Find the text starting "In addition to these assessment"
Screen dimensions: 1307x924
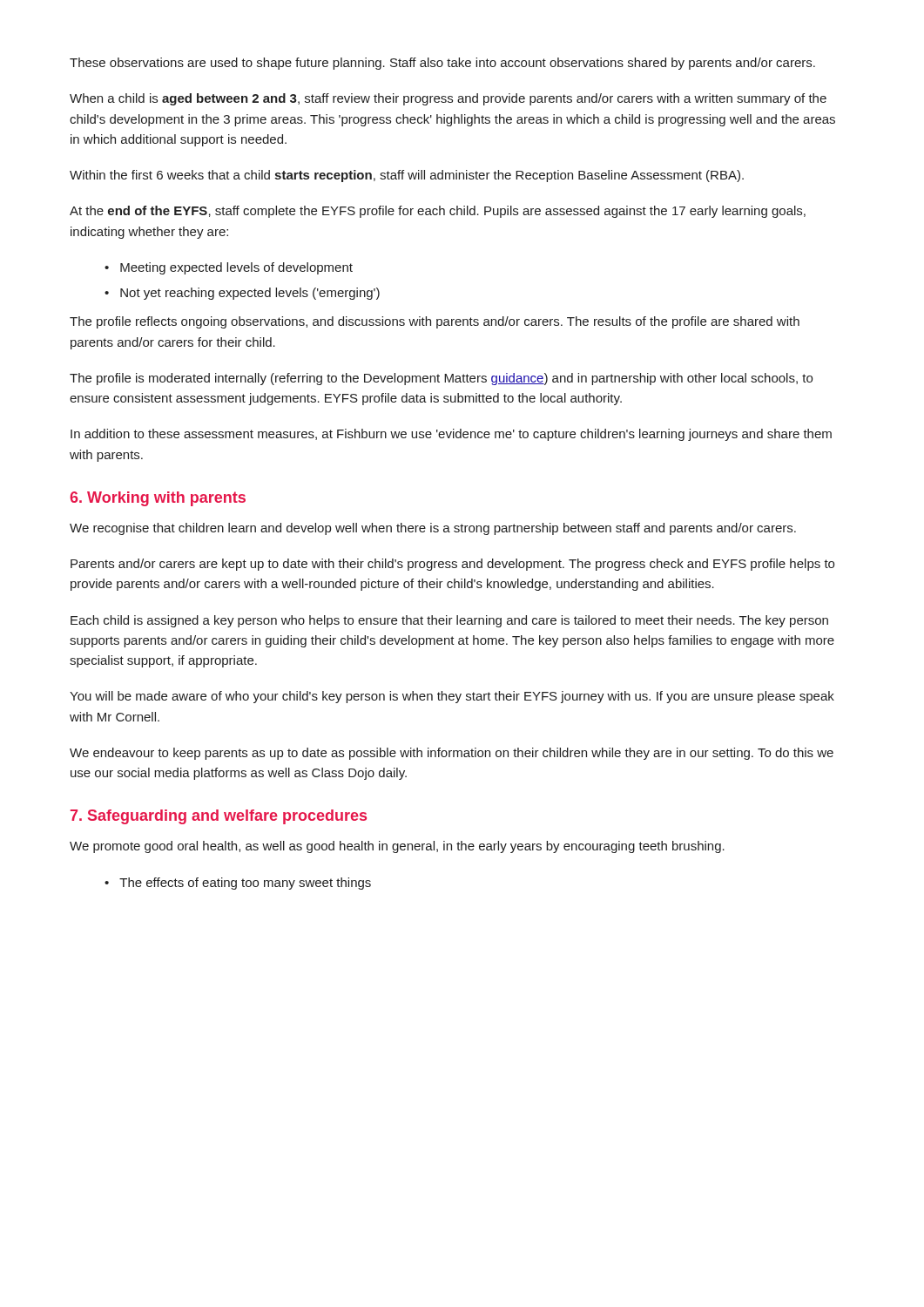[x=451, y=444]
